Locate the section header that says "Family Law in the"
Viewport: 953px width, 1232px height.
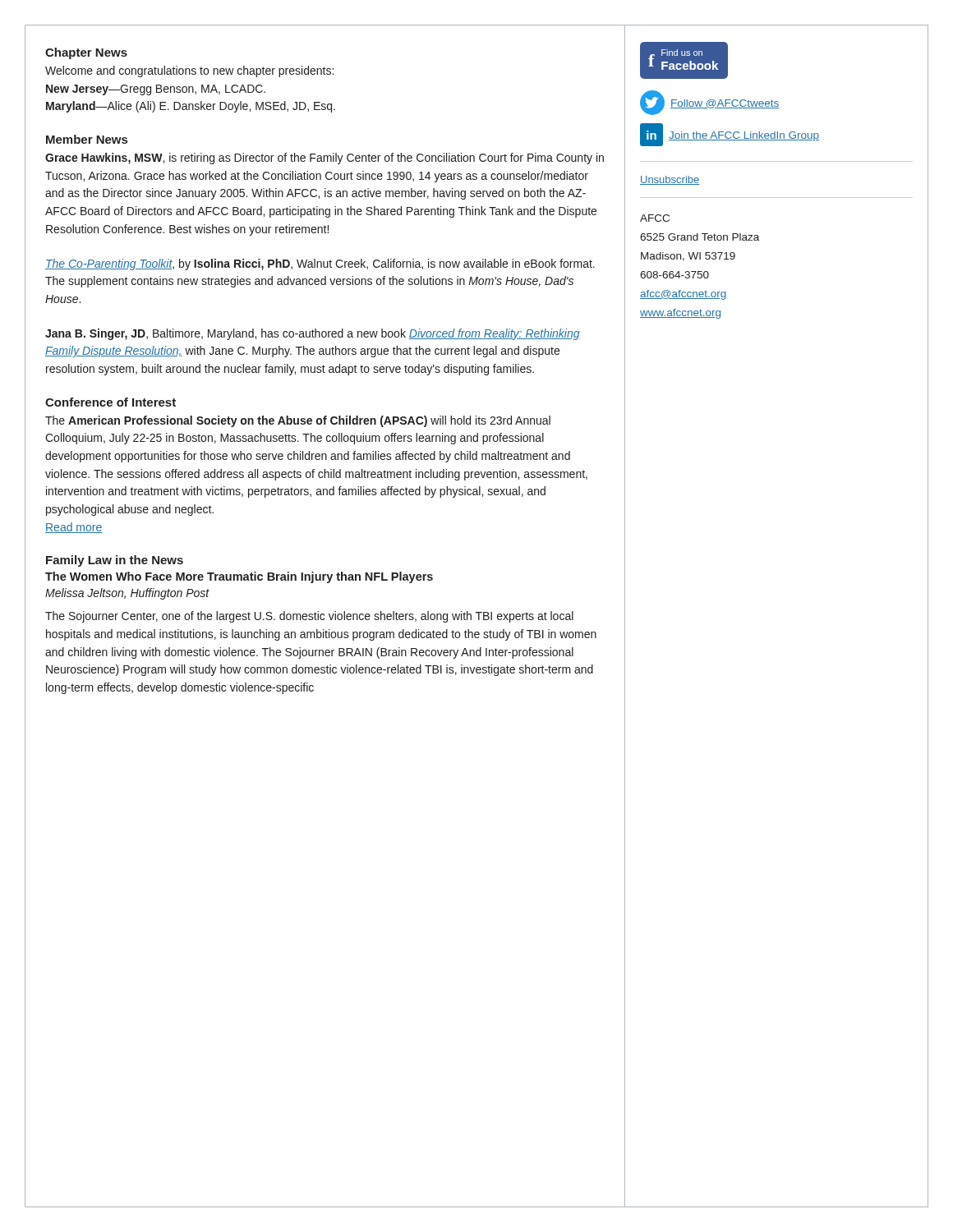114,560
